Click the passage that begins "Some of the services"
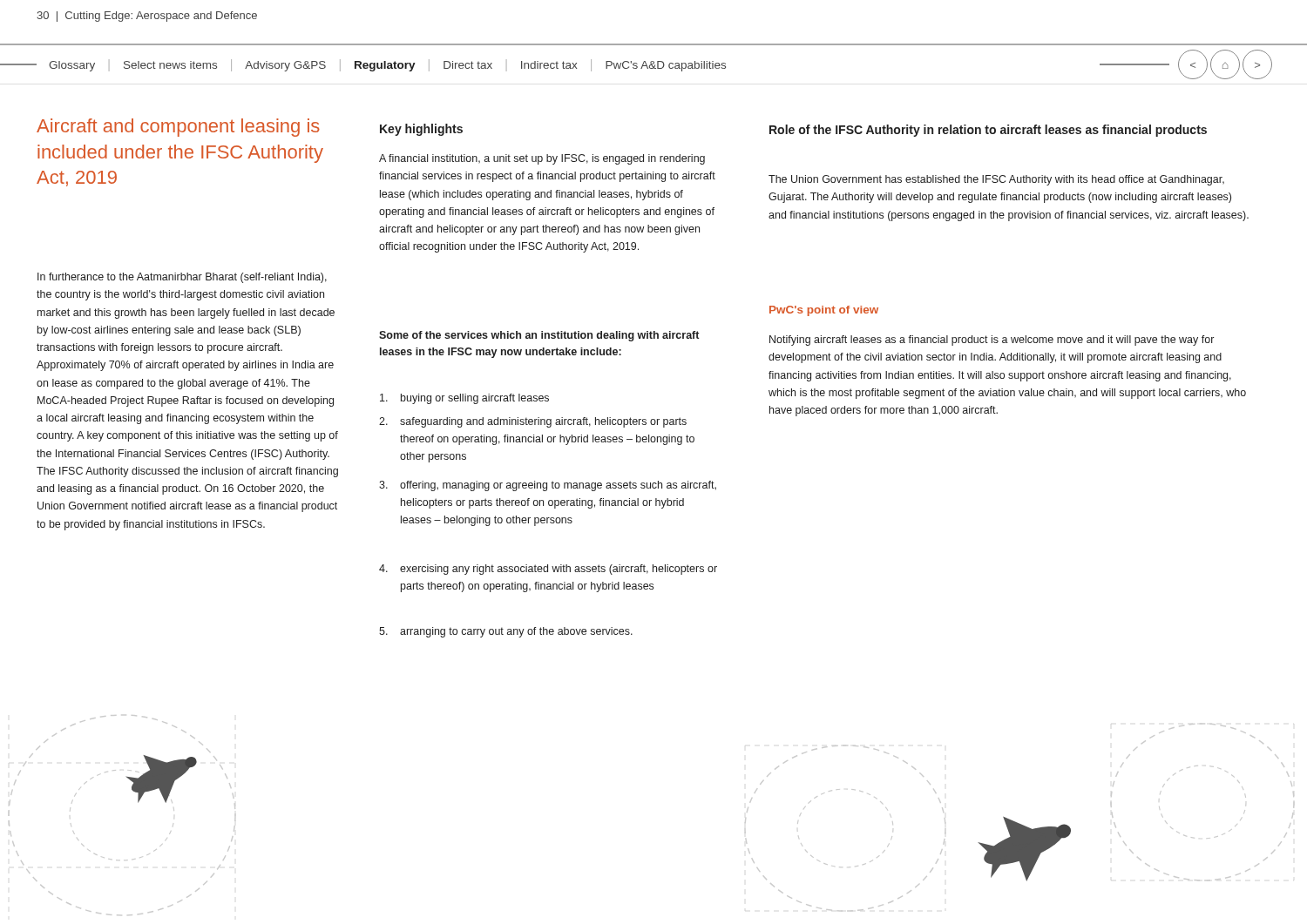 [x=539, y=344]
